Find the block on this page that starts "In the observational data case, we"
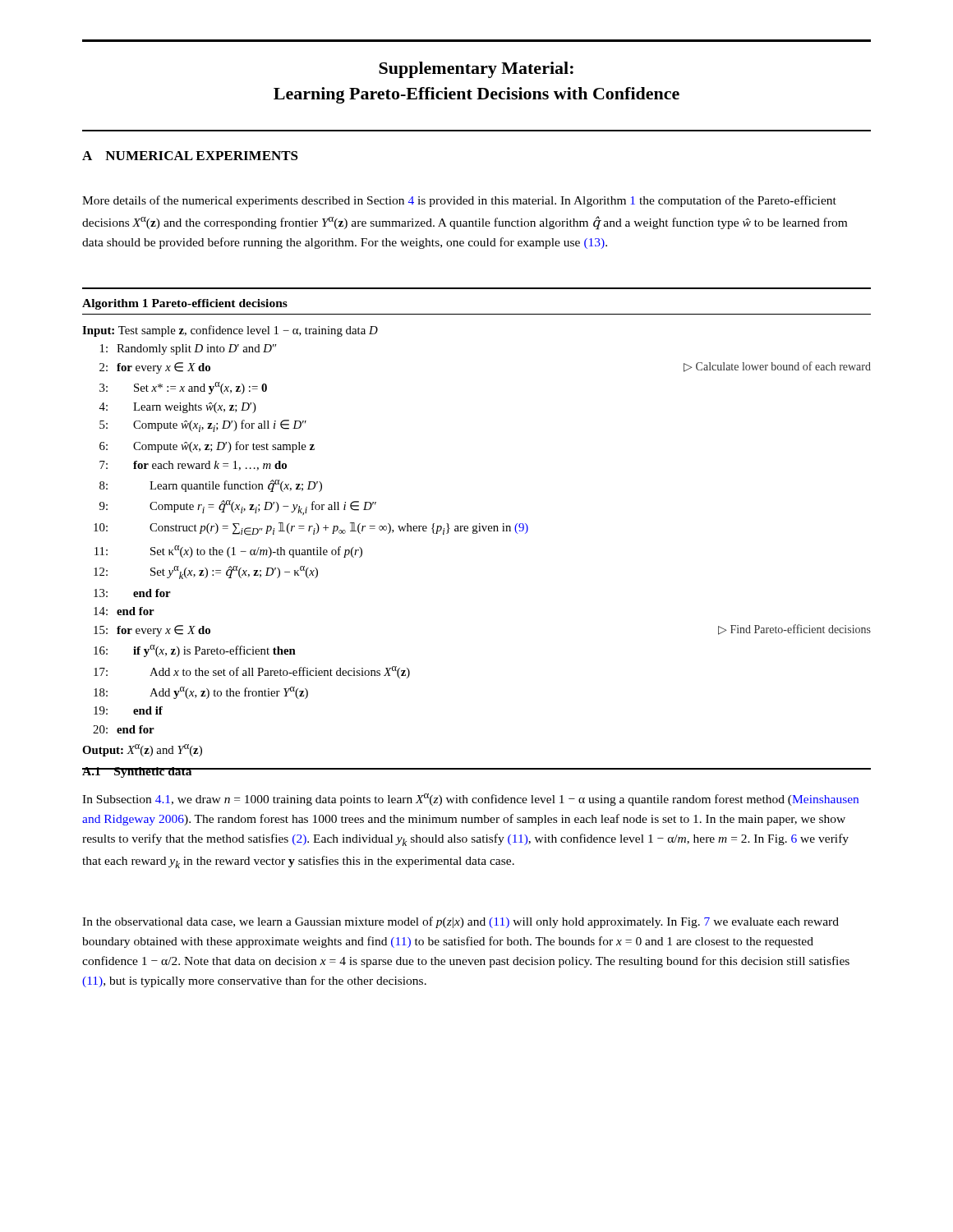Viewport: 953px width, 1232px height. coord(466,951)
